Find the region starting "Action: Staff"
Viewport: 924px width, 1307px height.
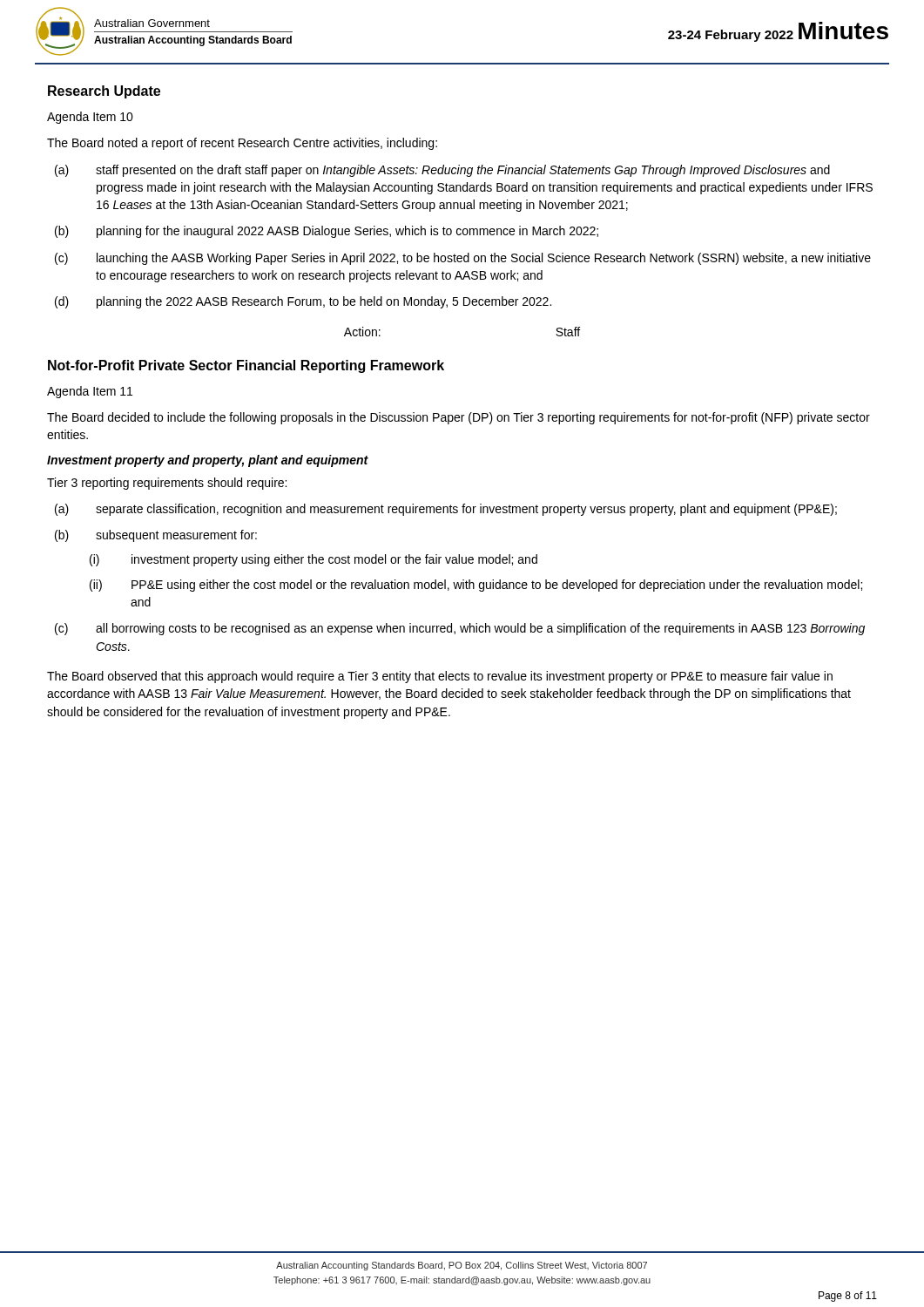click(363, 332)
